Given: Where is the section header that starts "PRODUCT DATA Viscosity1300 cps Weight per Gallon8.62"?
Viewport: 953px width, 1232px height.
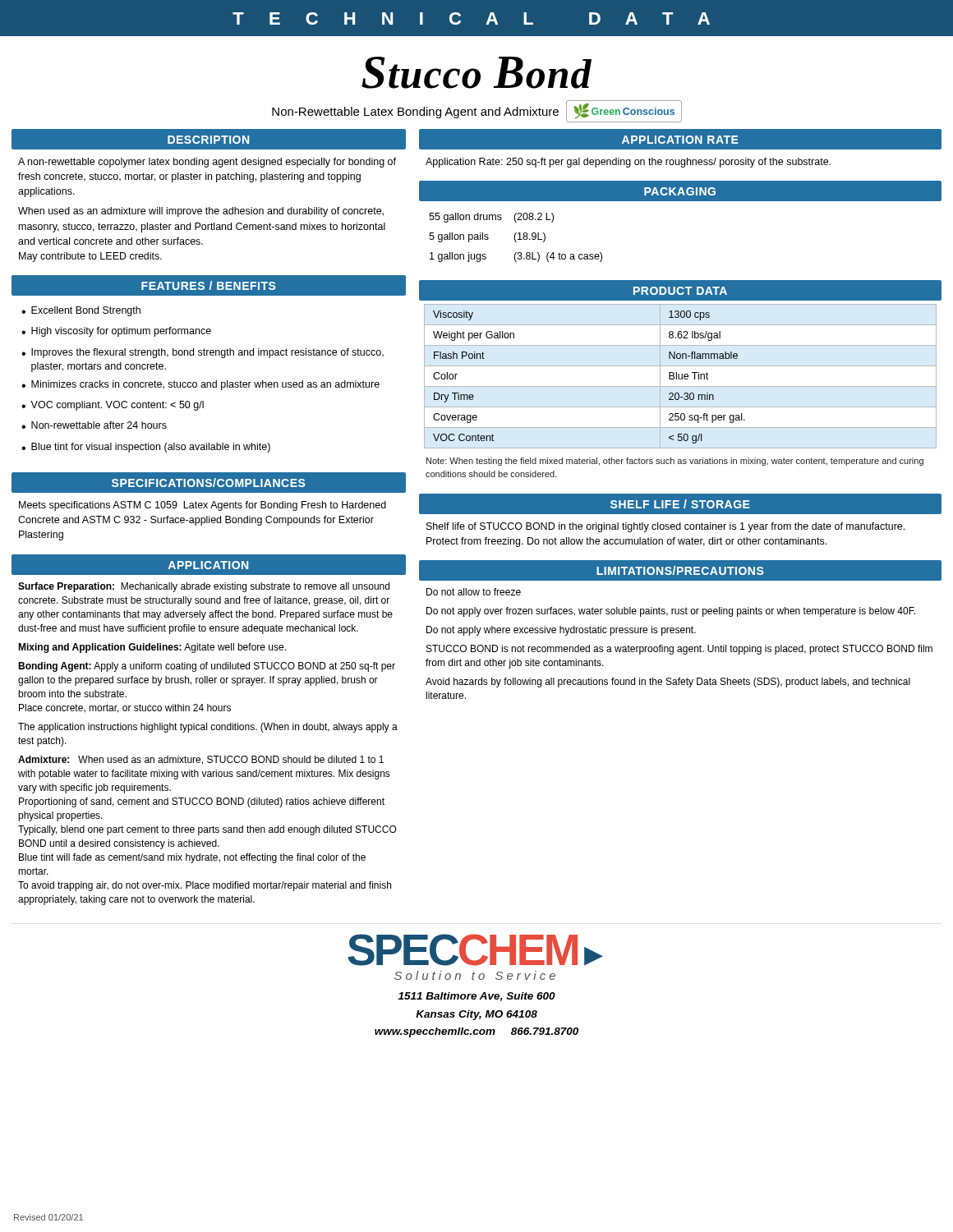Looking at the screenshot, I should [680, 383].
